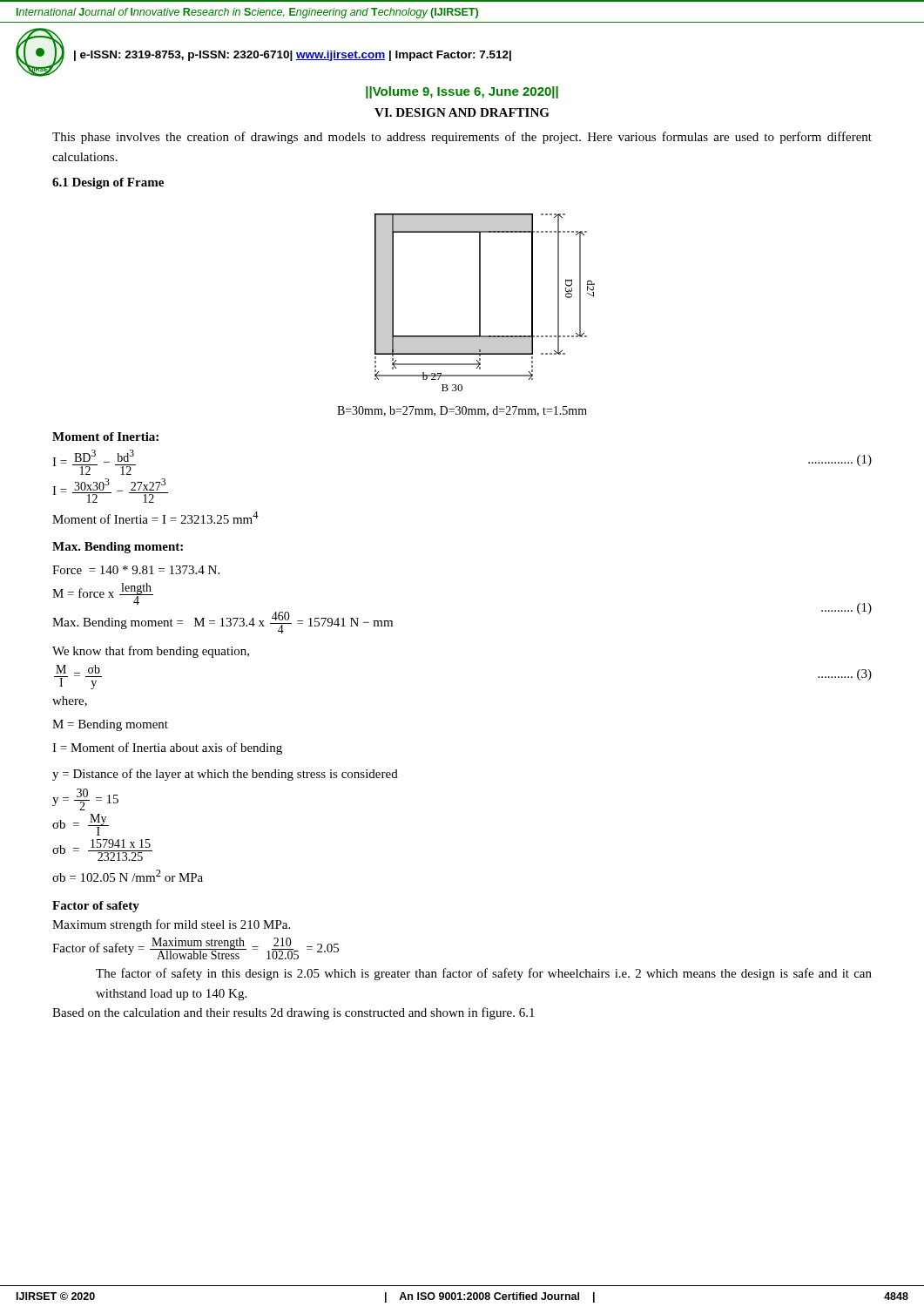Where is the formula that starts "Max. Bending moment: Force"?

tap(118, 548)
